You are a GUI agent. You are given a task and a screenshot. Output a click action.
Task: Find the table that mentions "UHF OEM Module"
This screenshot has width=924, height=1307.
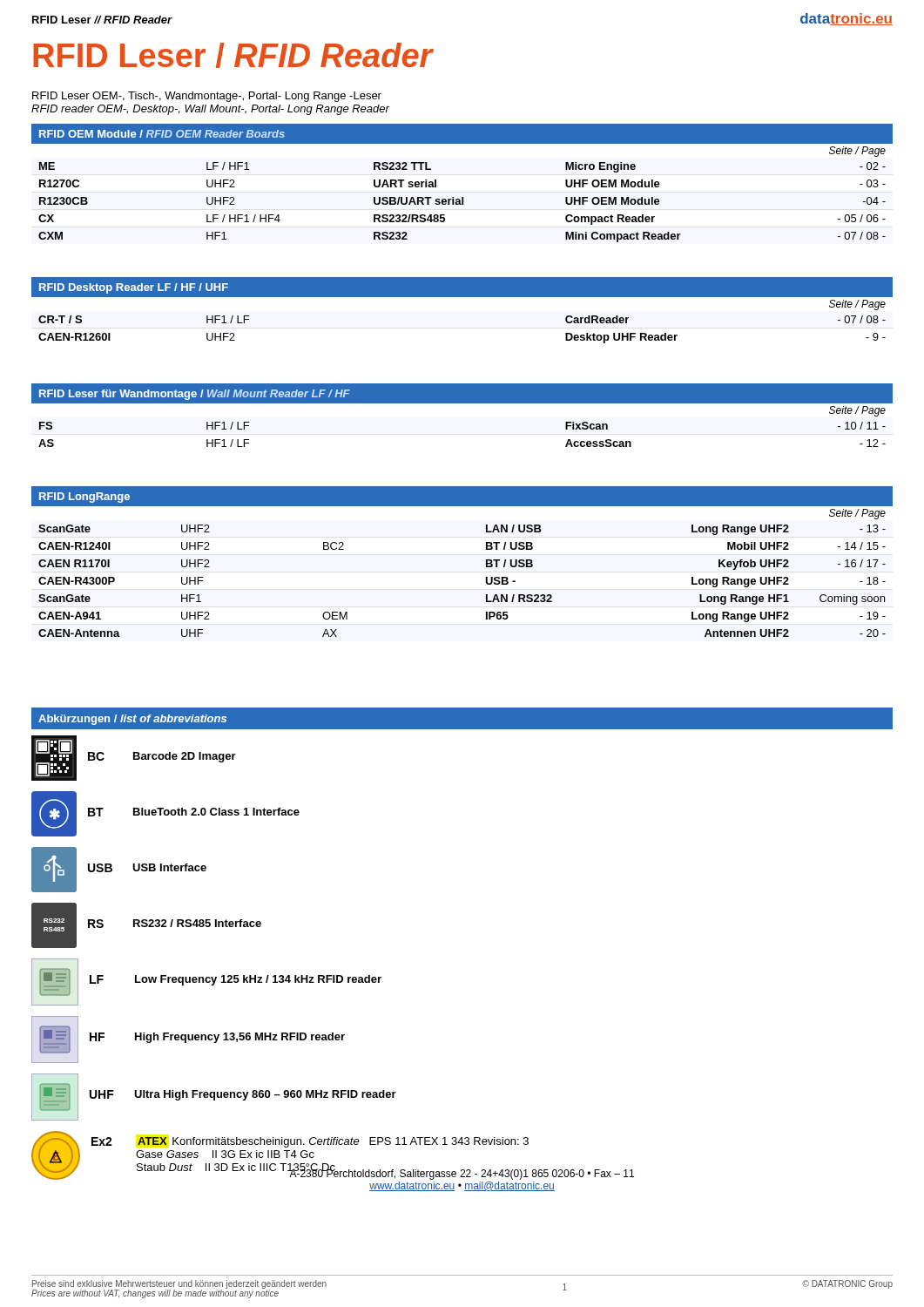[x=462, y=184]
